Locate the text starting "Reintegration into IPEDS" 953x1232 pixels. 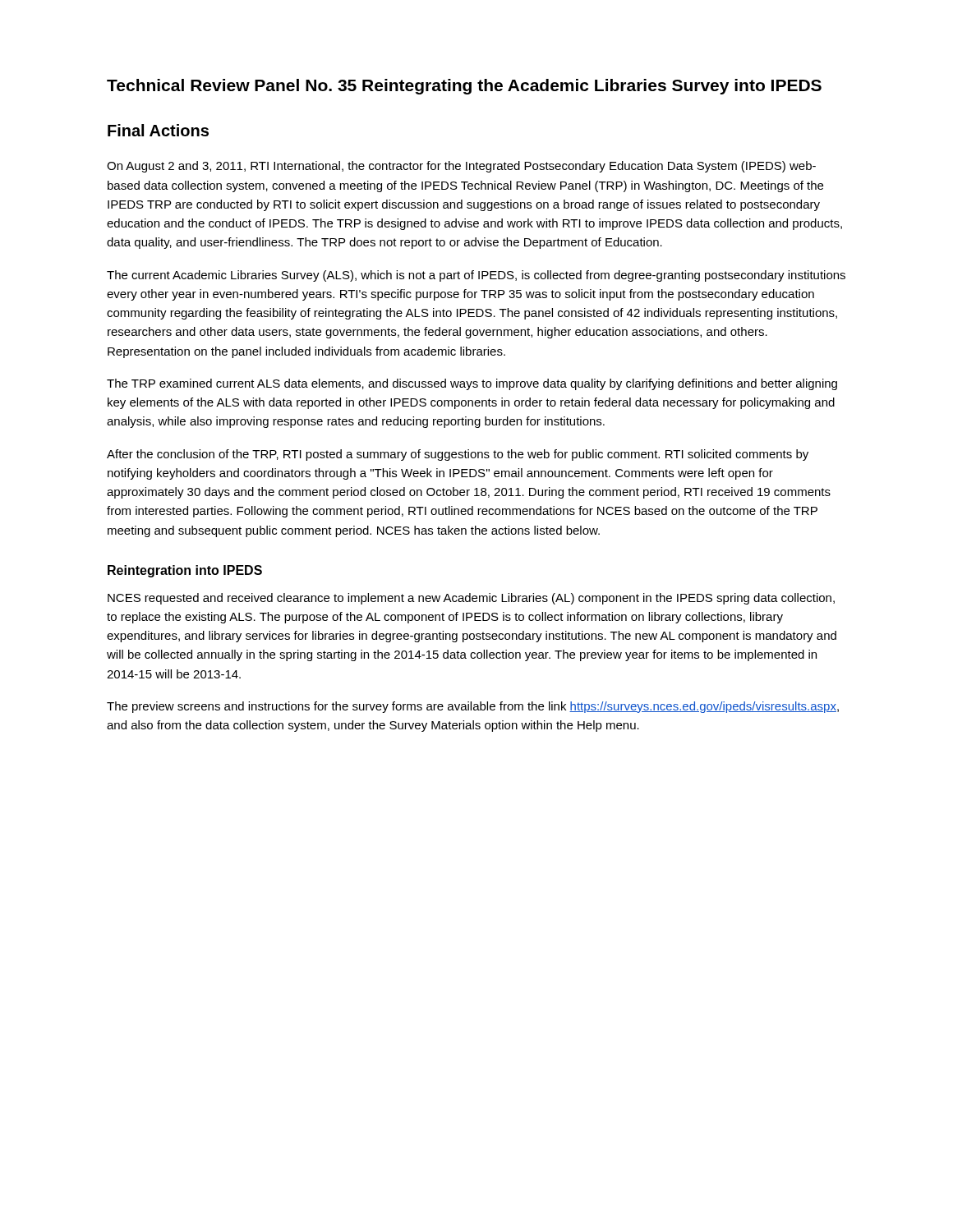185,571
